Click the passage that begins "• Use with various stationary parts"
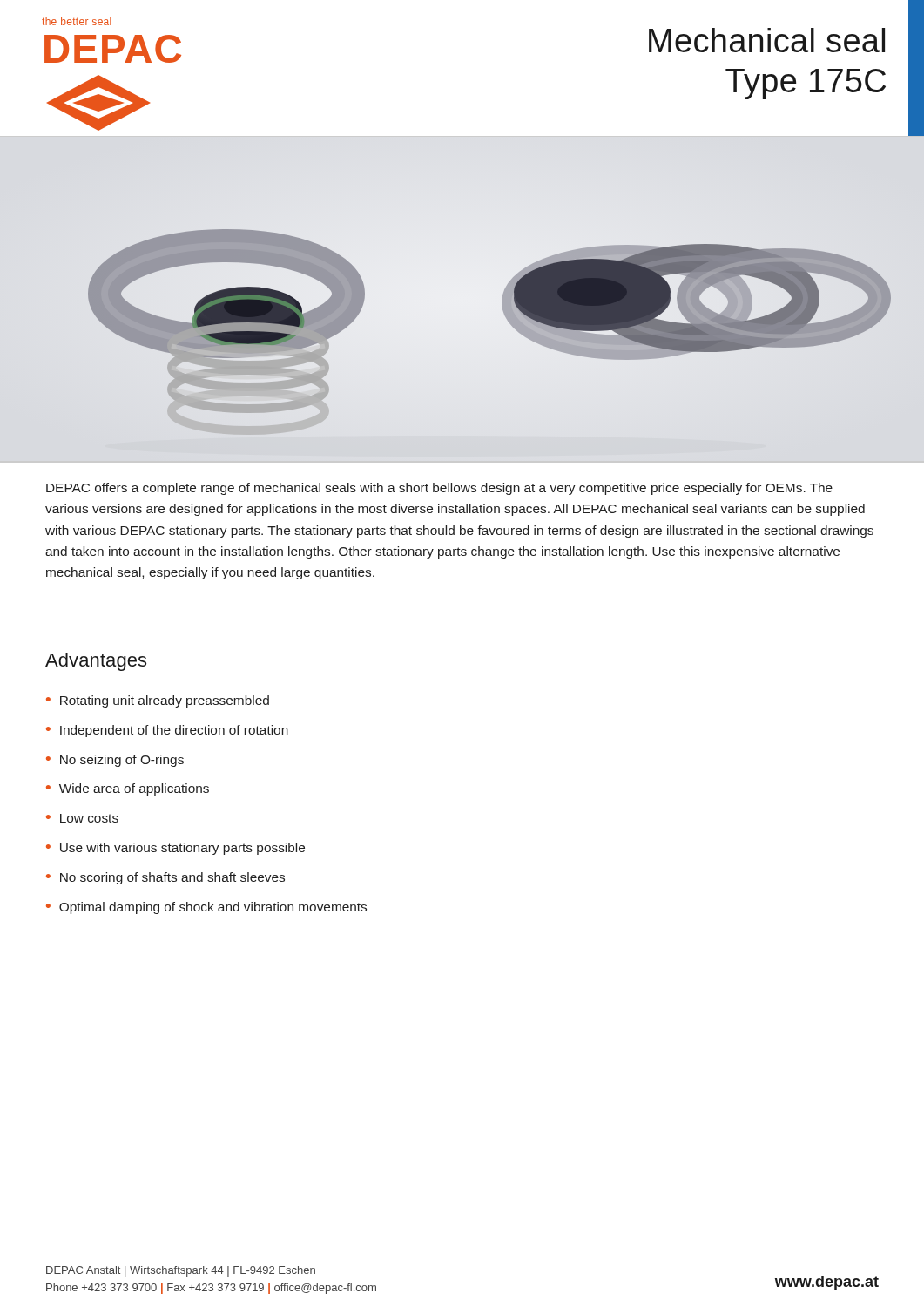This screenshot has width=924, height=1307. tap(175, 847)
